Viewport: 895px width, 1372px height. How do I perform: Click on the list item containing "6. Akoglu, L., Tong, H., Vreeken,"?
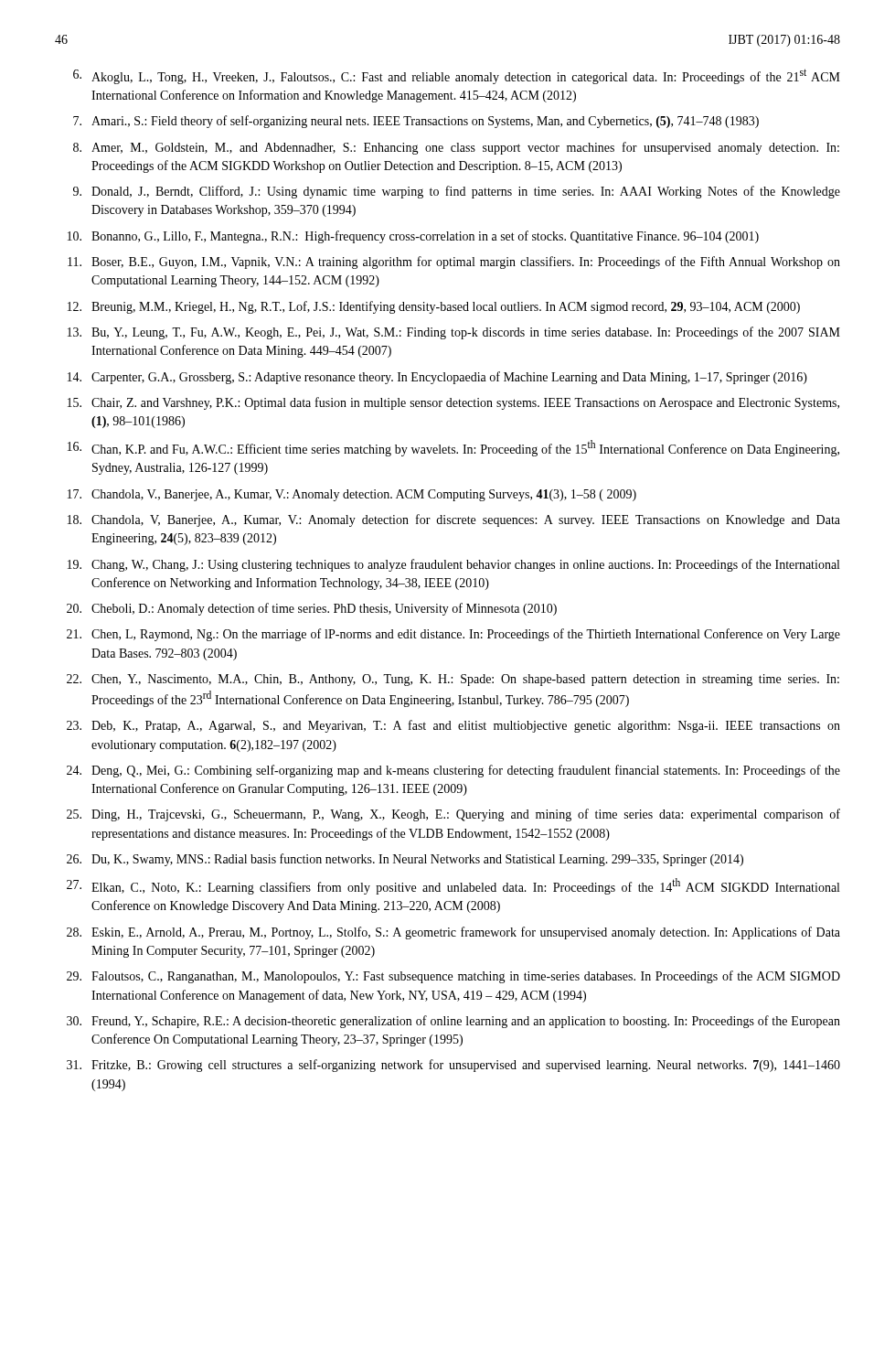click(448, 86)
